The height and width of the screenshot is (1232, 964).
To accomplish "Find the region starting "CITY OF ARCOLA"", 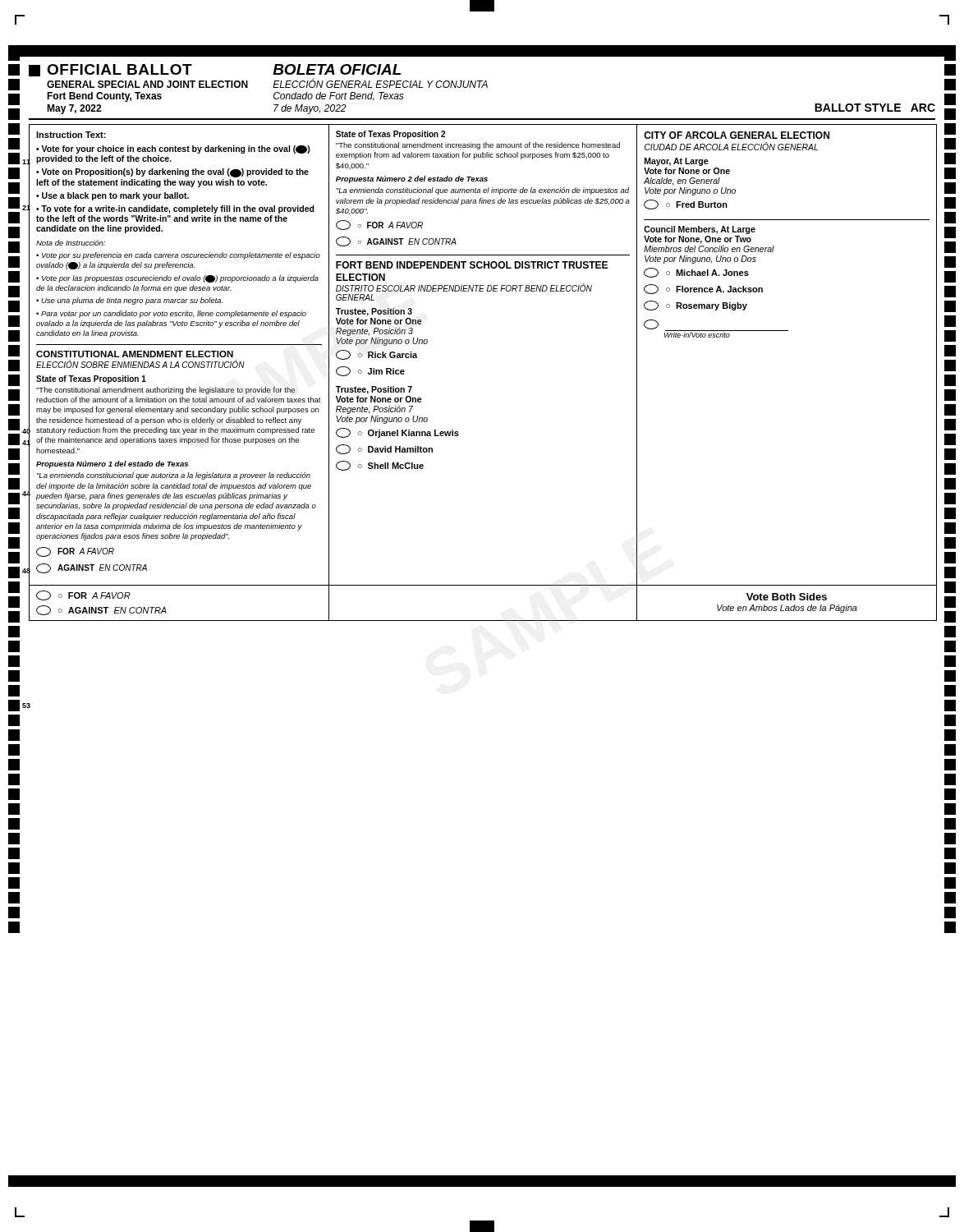I will [737, 136].
